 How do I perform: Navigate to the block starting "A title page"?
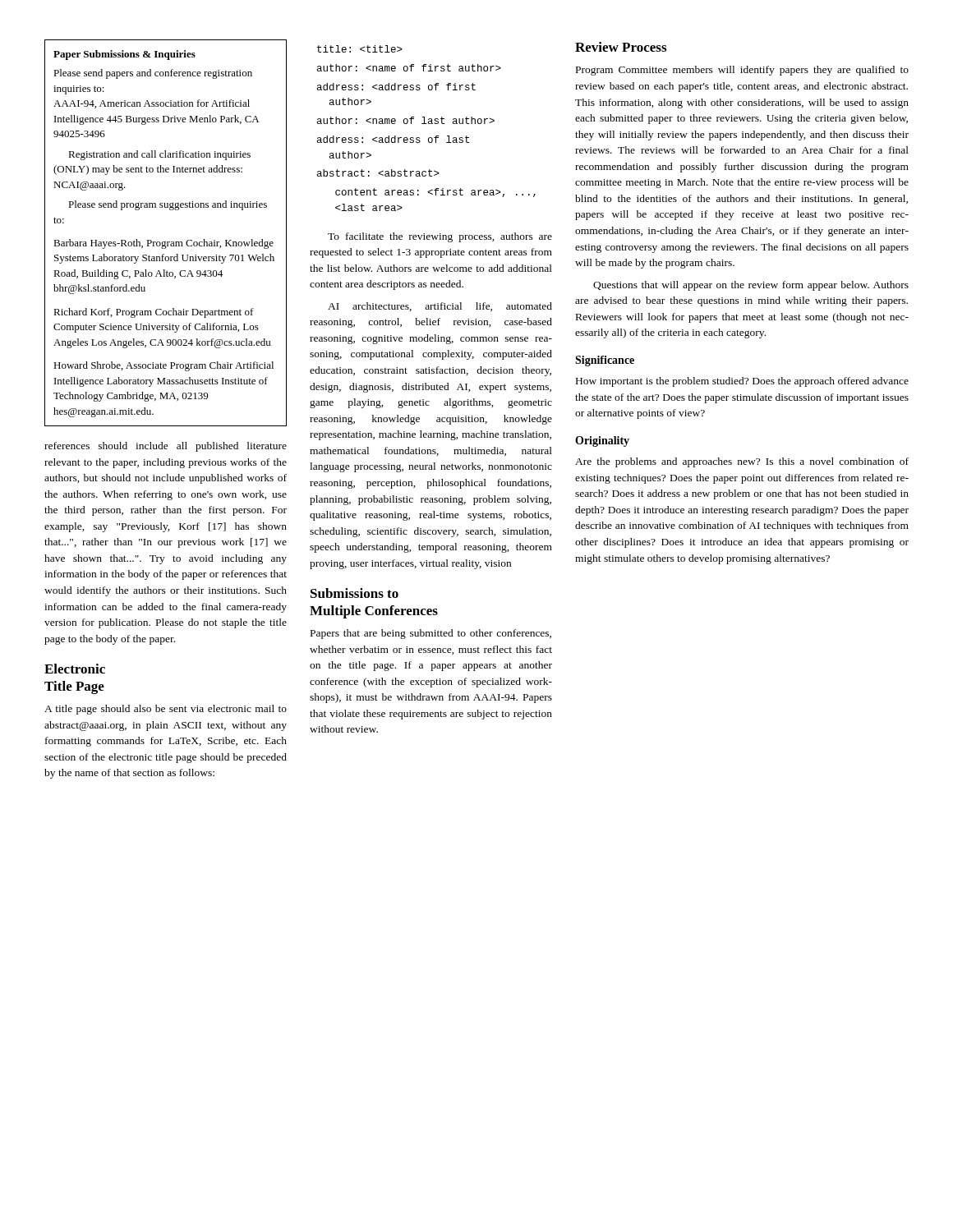pos(166,741)
